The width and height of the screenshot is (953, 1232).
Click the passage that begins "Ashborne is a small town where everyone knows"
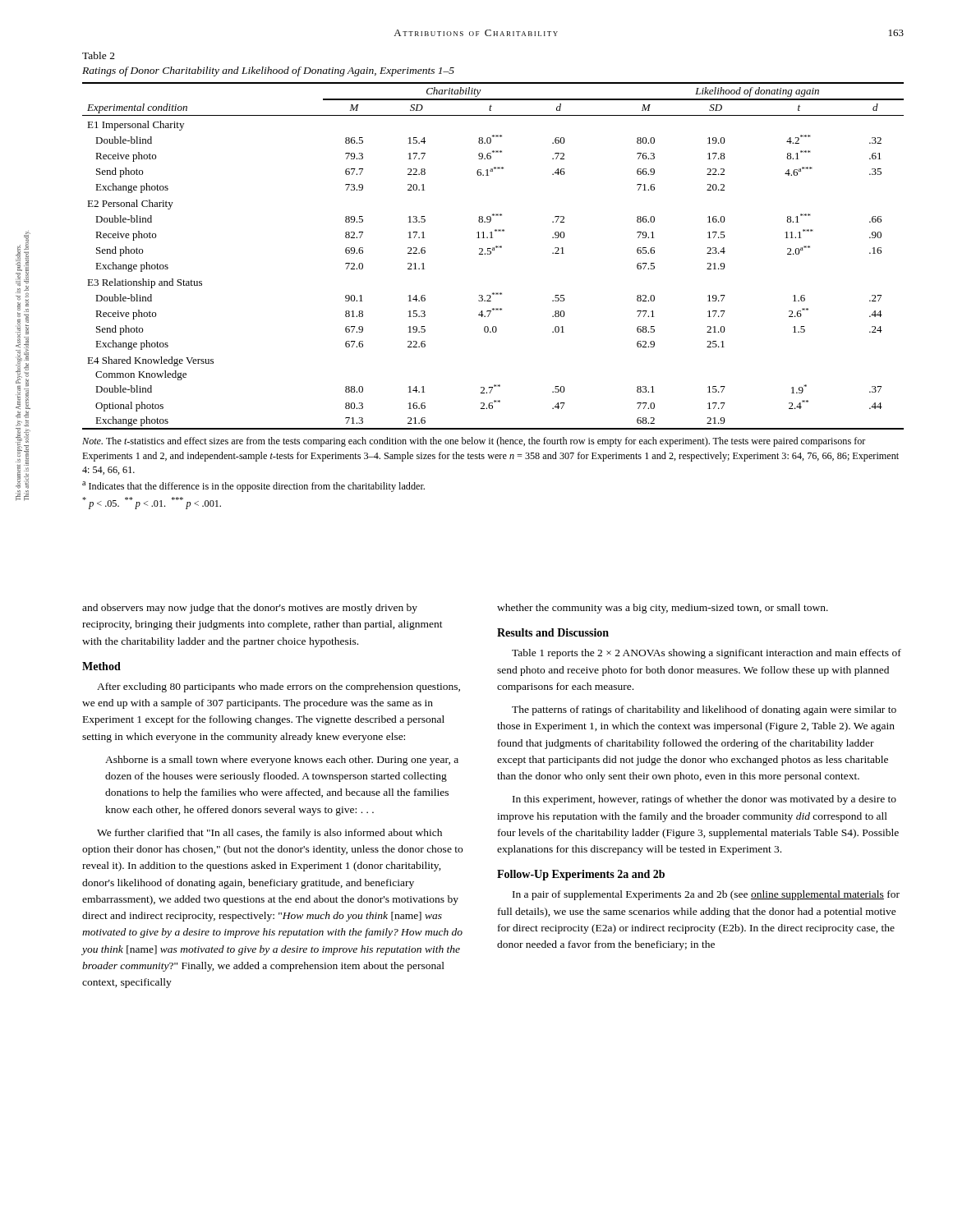tap(282, 784)
